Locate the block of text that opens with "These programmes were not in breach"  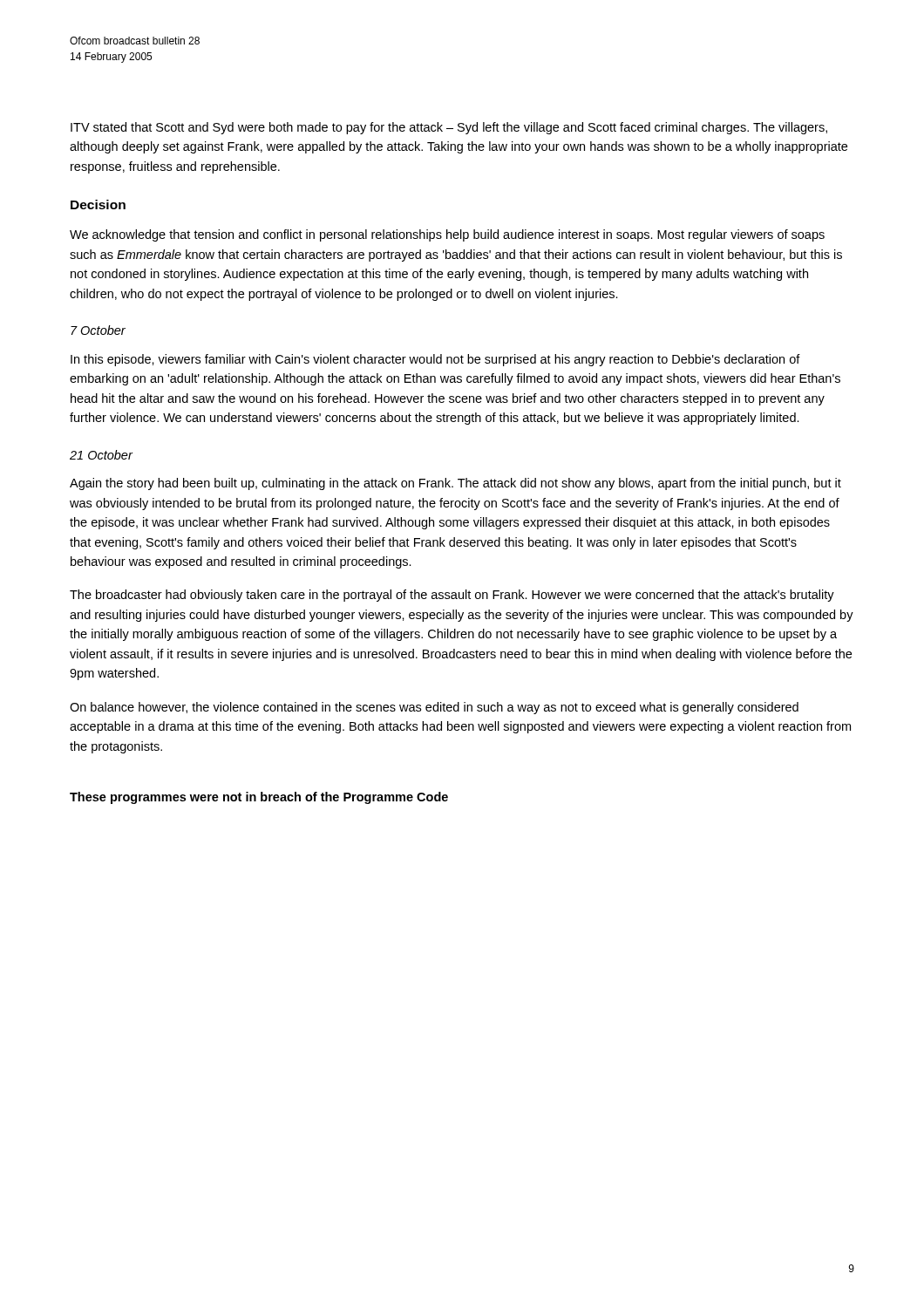pyautogui.click(x=259, y=797)
